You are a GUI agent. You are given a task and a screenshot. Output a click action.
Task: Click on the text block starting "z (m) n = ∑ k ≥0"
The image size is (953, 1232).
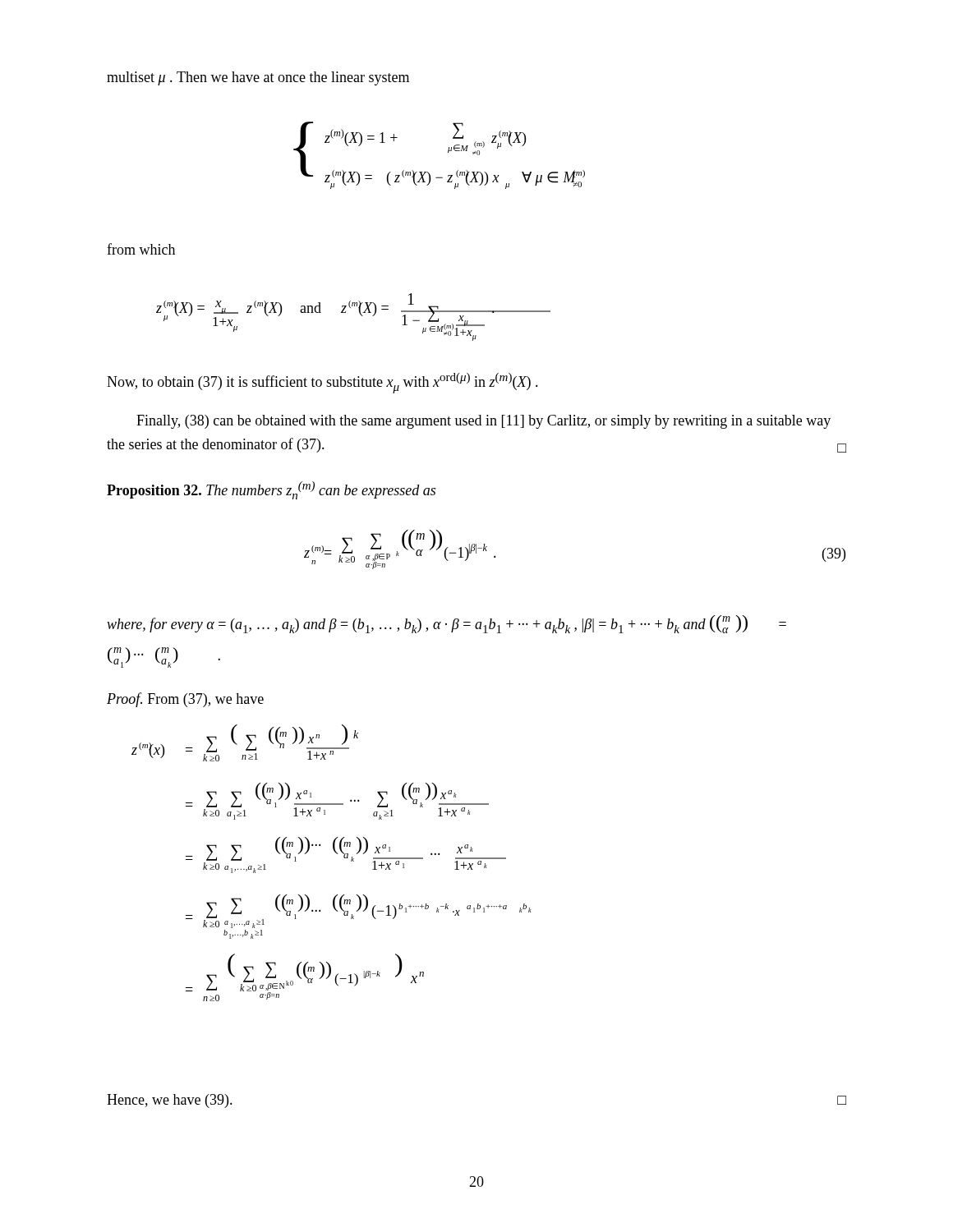coord(408,550)
